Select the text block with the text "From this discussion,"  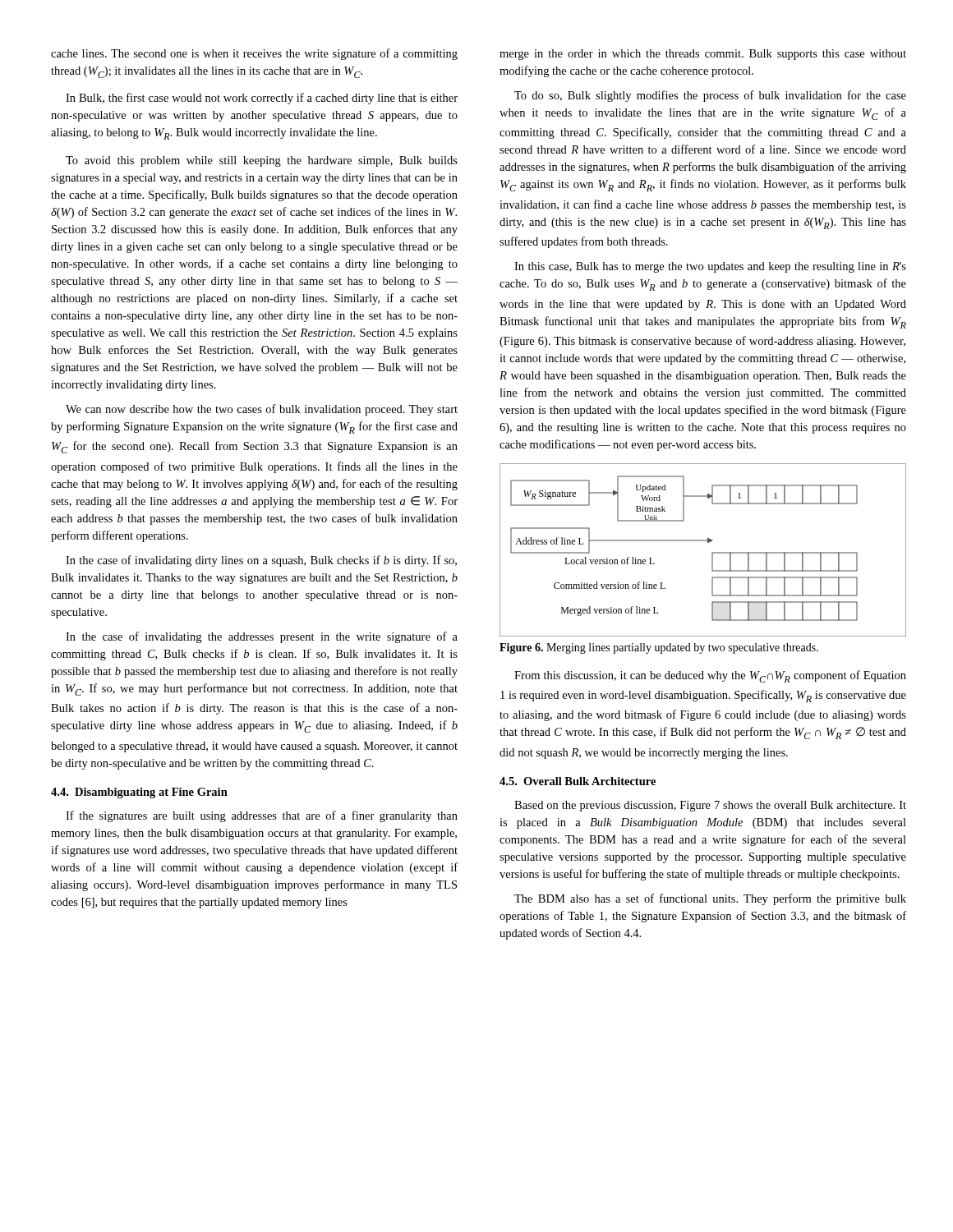point(703,714)
